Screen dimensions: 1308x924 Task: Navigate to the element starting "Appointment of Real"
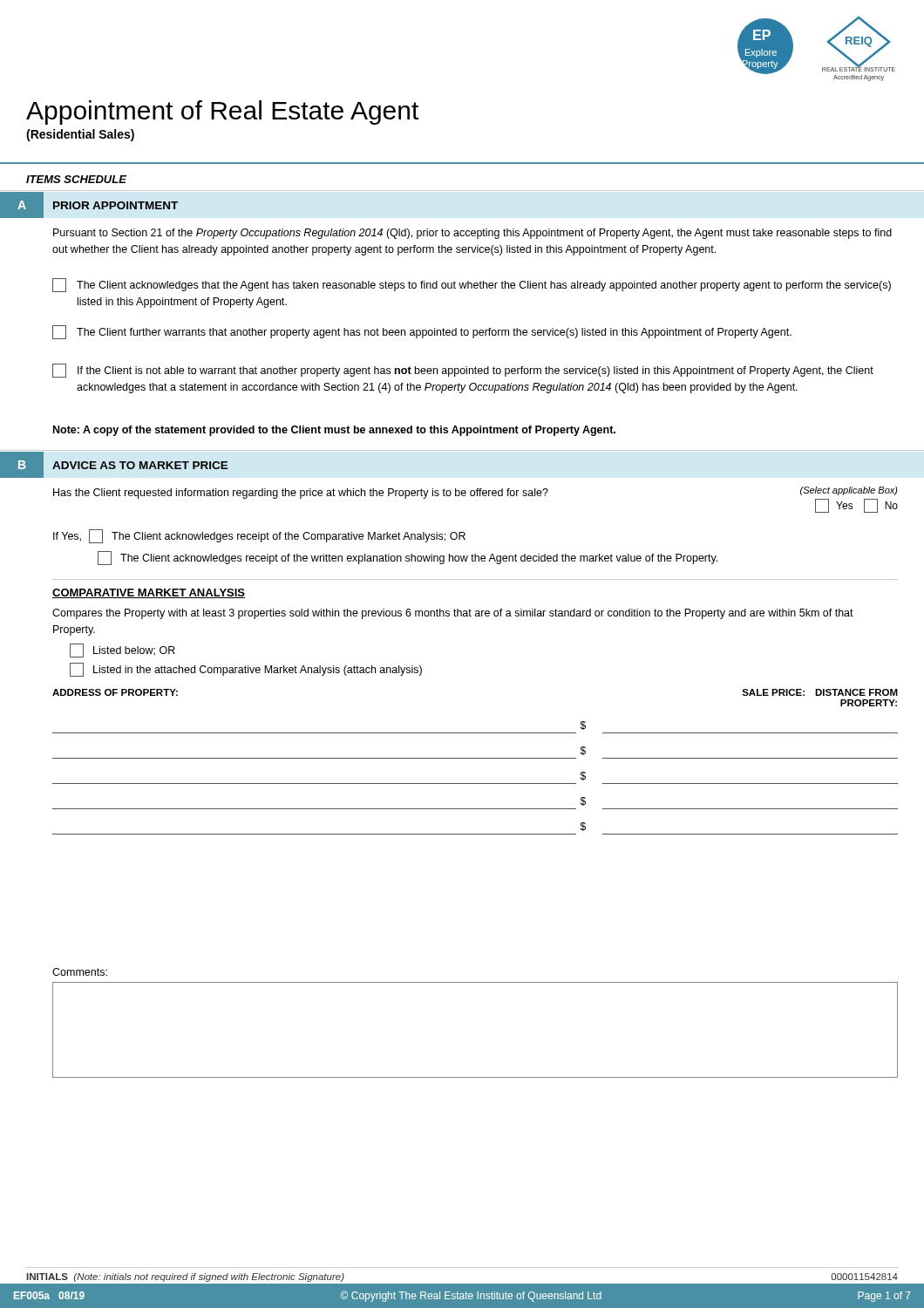click(x=222, y=112)
